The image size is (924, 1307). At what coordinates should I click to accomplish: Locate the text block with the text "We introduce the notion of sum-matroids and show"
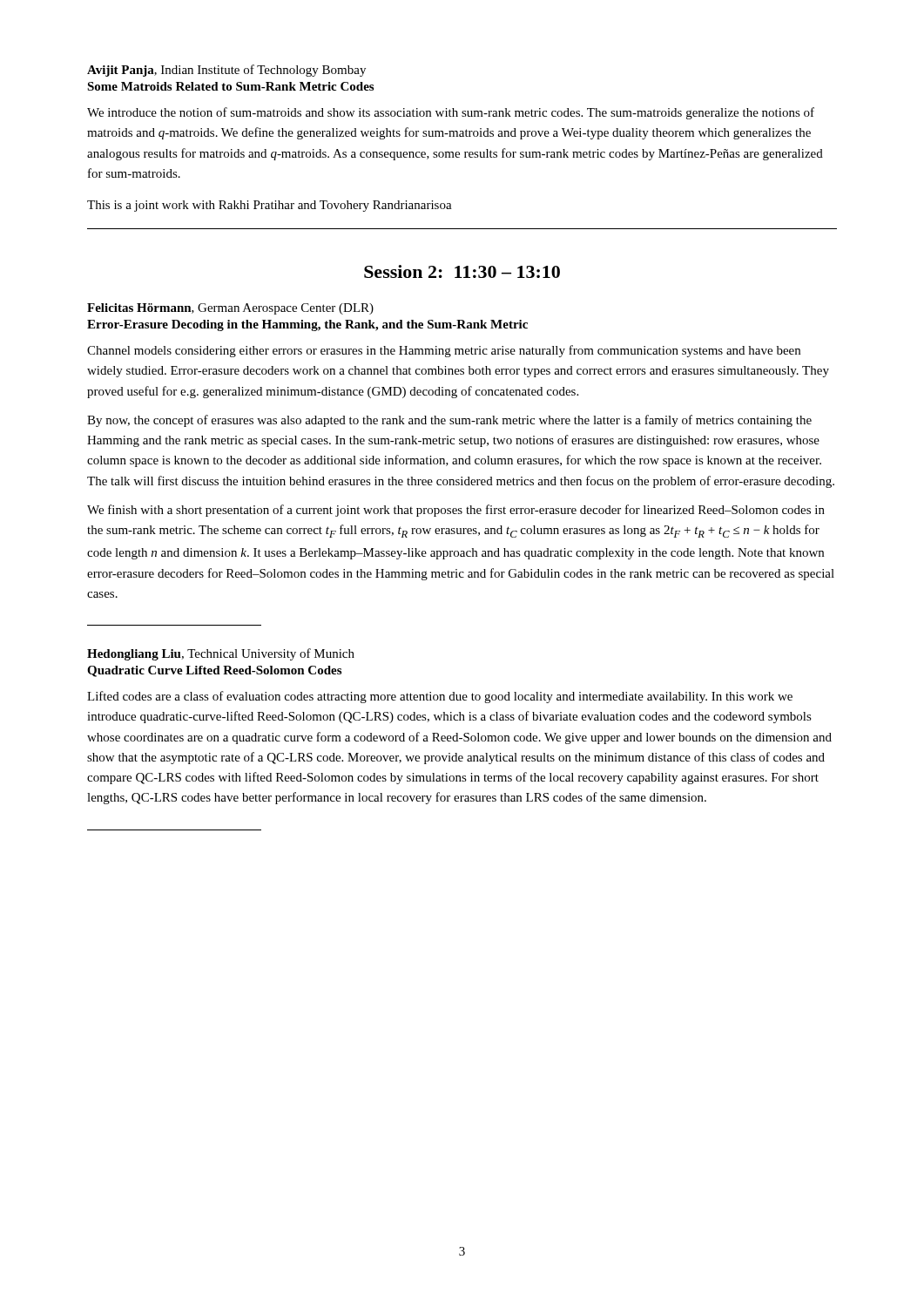pyautogui.click(x=462, y=143)
